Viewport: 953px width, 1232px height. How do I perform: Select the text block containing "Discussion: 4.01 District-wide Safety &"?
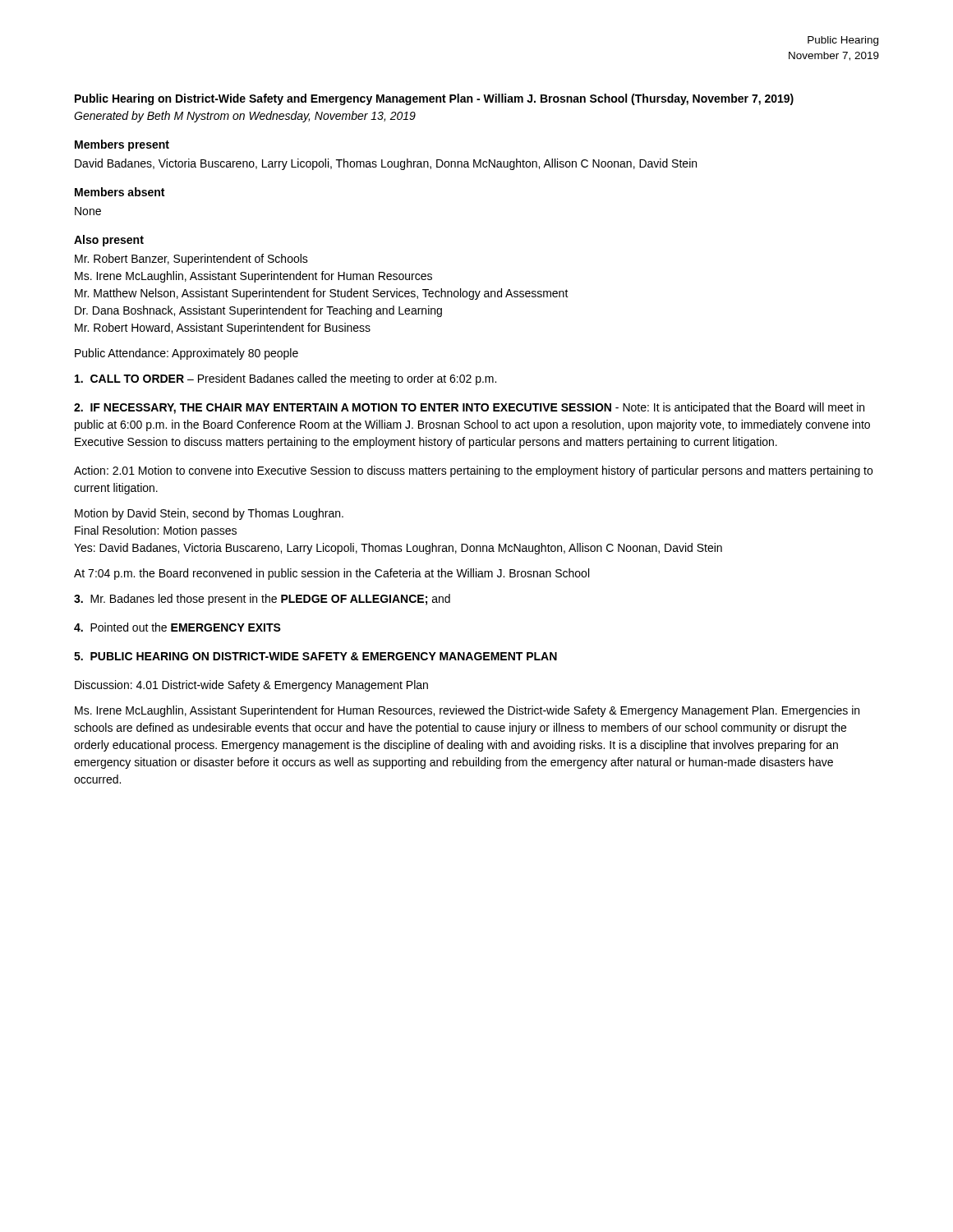(251, 686)
